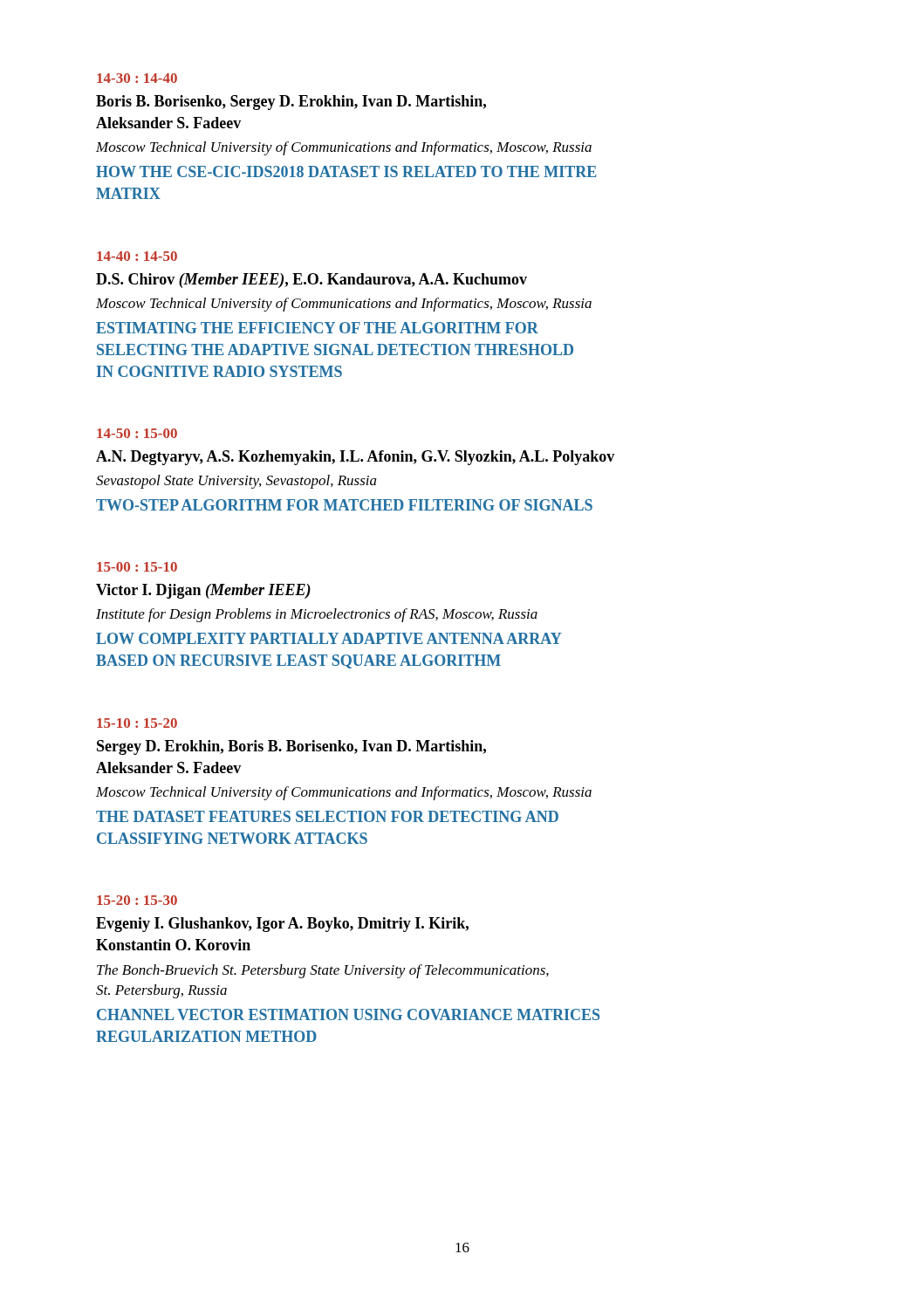924x1309 pixels.
Task: Select the title with the text "CHANNEL VECTOR ESTIMATION USING COVARIANCE MATRICESREGULARIZATION"
Action: [x=348, y=1026]
